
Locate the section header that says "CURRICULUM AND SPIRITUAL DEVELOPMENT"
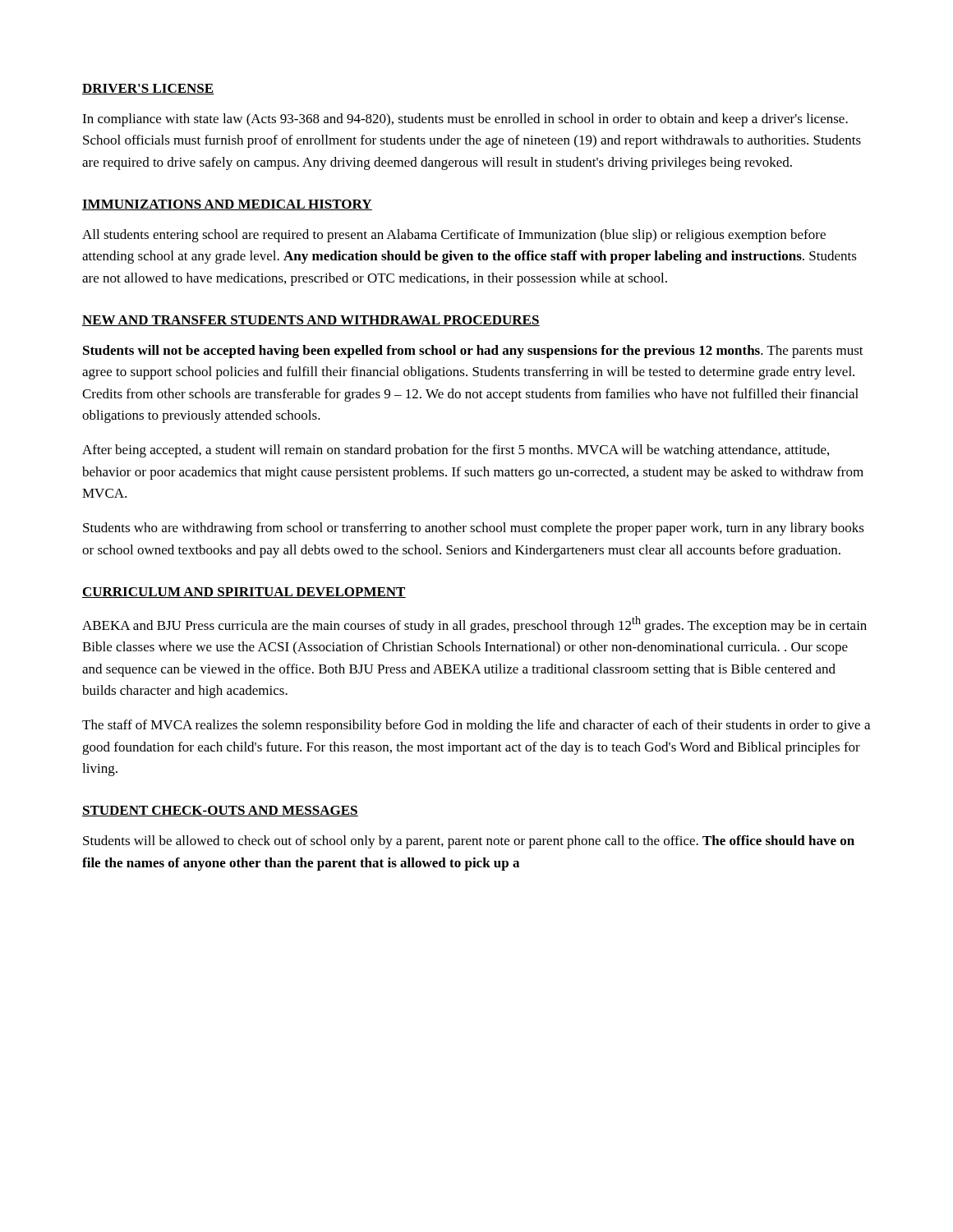(244, 592)
